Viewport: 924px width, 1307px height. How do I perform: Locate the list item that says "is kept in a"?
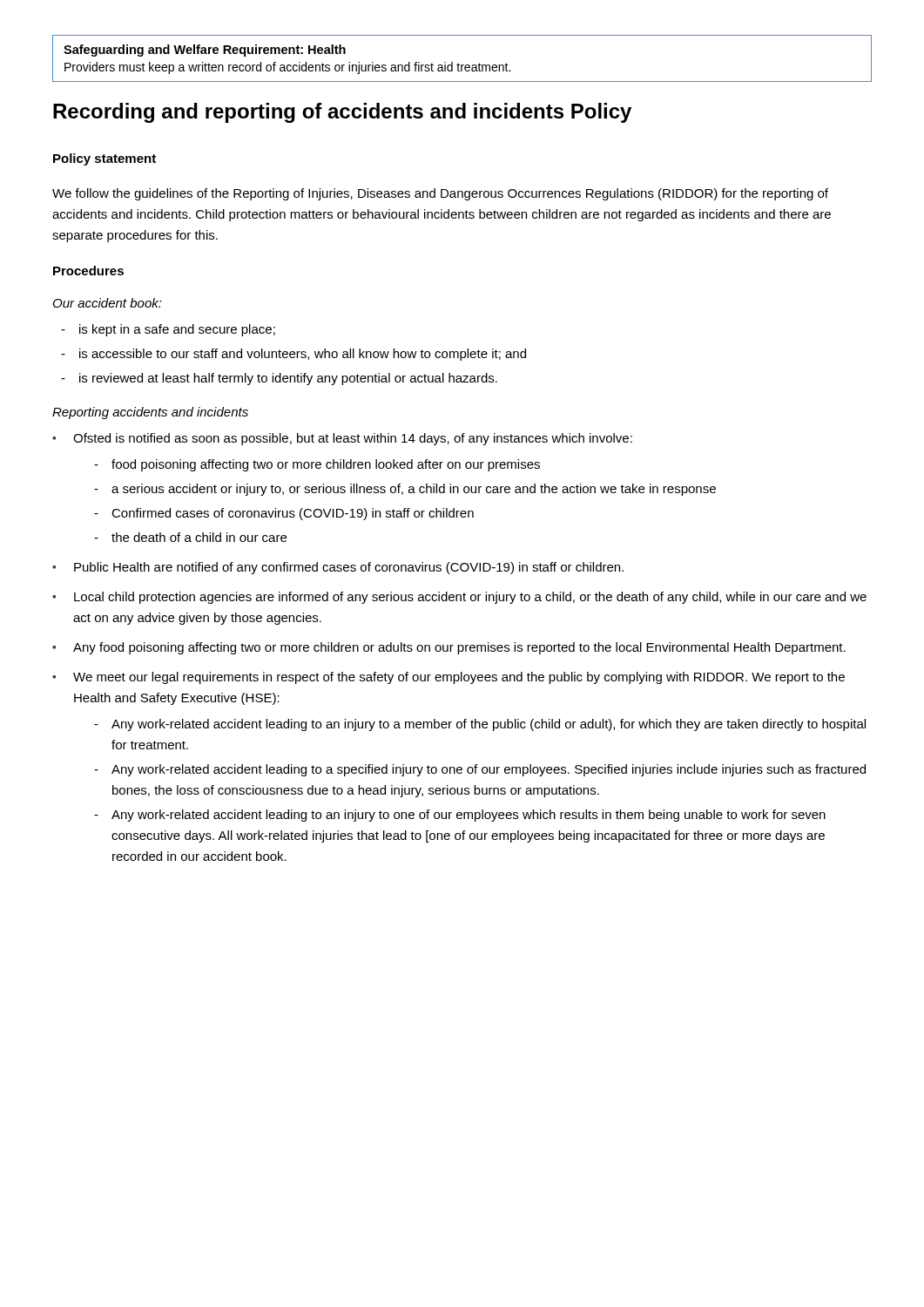[x=177, y=329]
